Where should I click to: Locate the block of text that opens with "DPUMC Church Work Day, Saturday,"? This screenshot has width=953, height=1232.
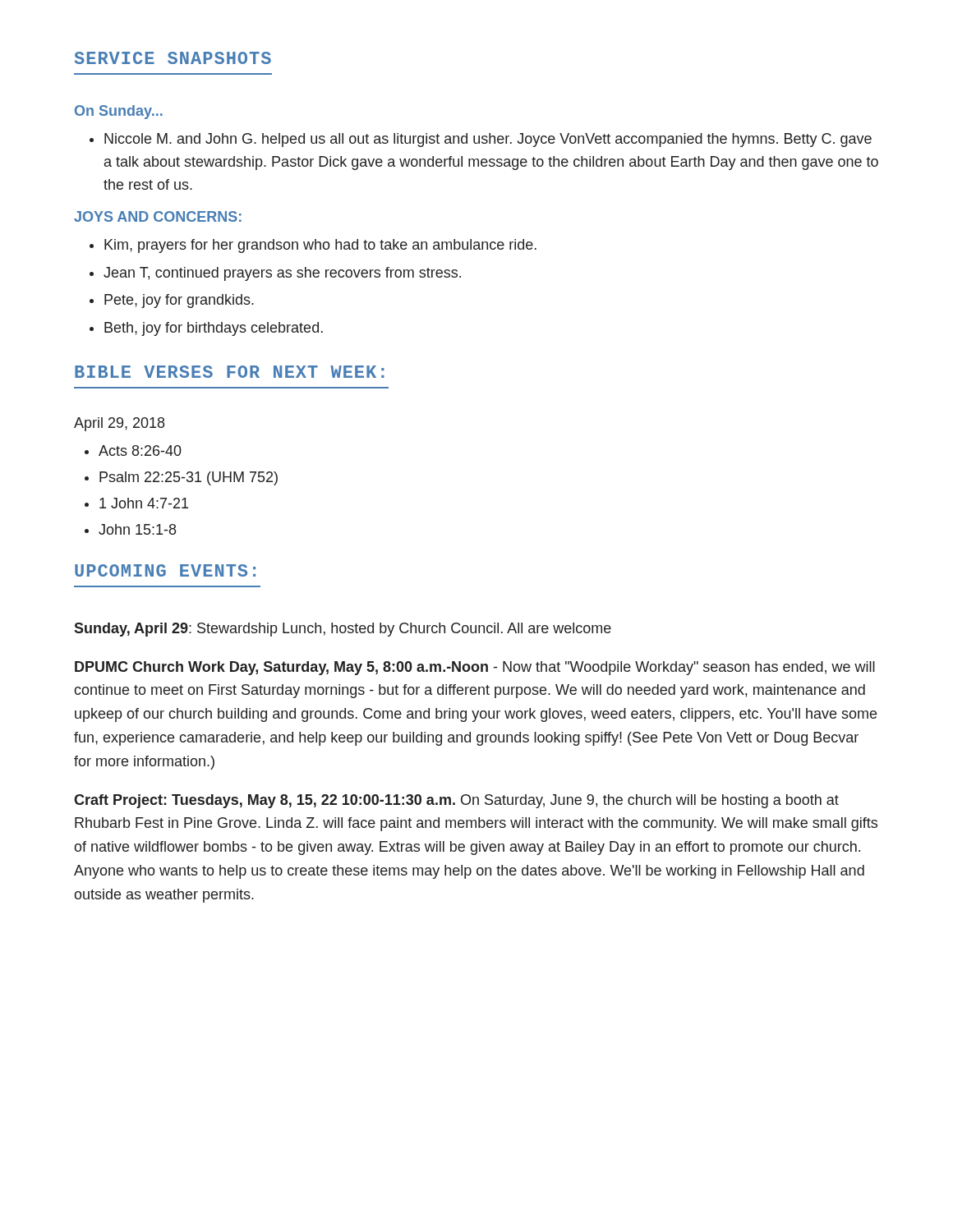point(476,714)
